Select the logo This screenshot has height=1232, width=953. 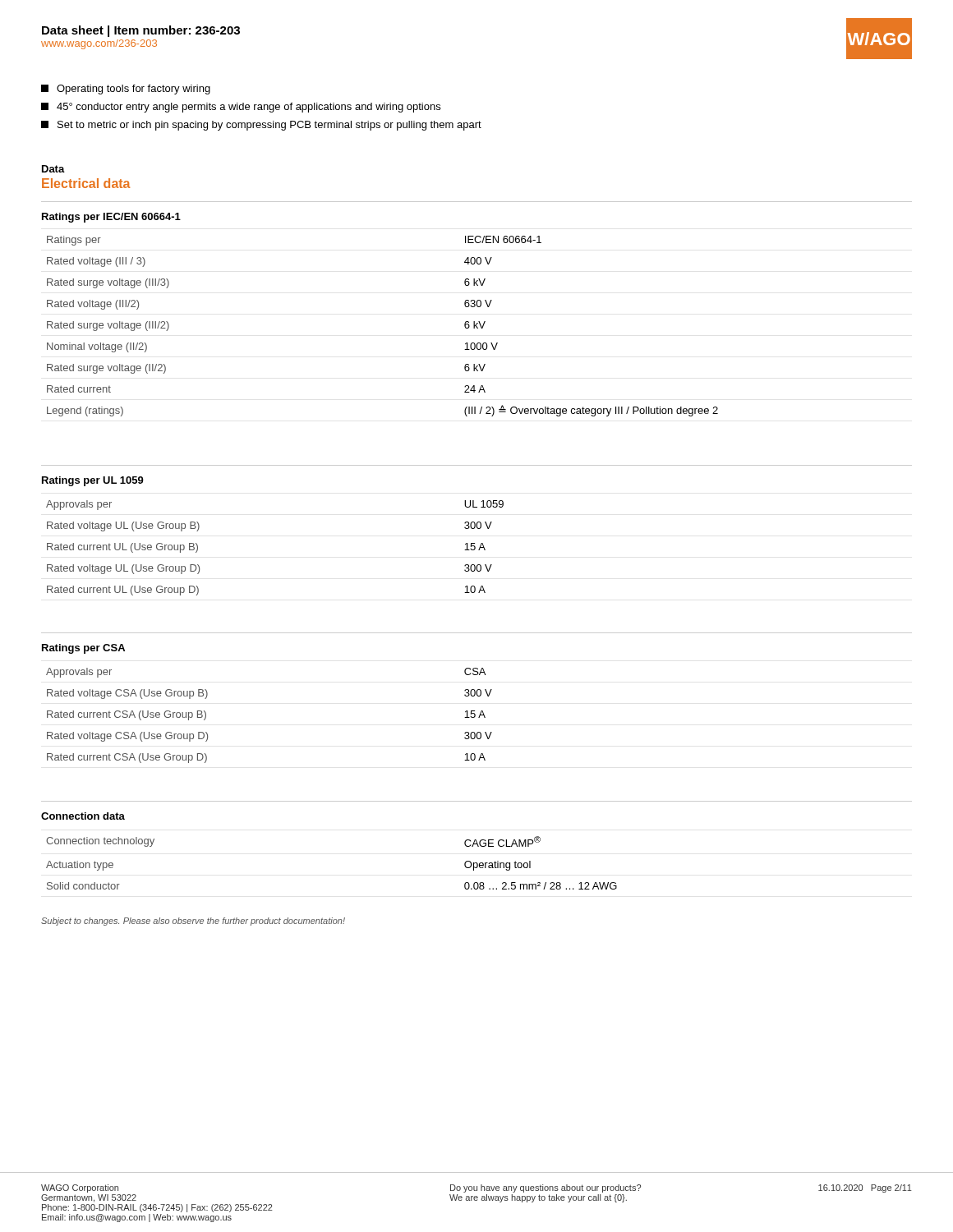(879, 40)
